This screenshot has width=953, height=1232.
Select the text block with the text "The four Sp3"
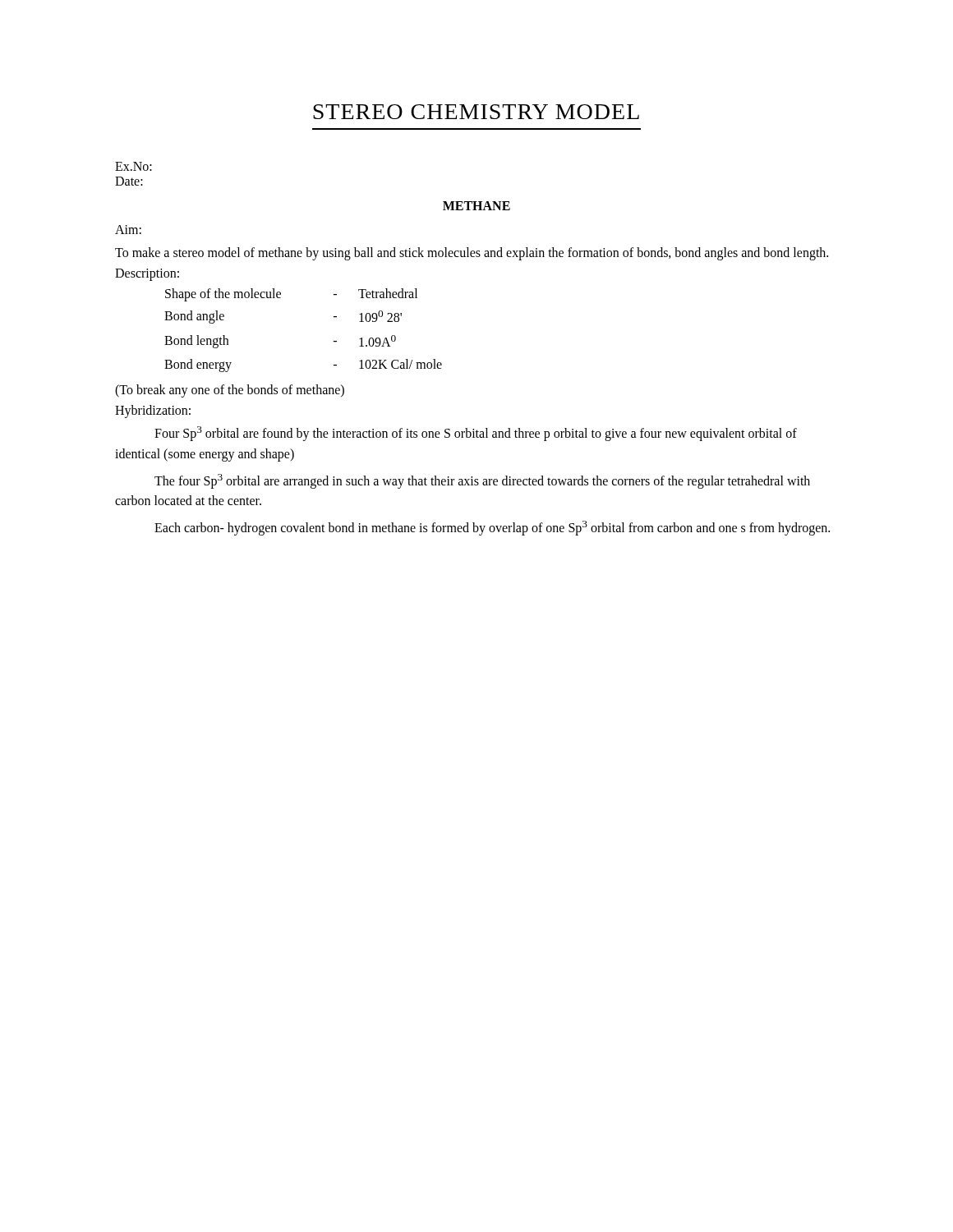[x=463, y=489]
